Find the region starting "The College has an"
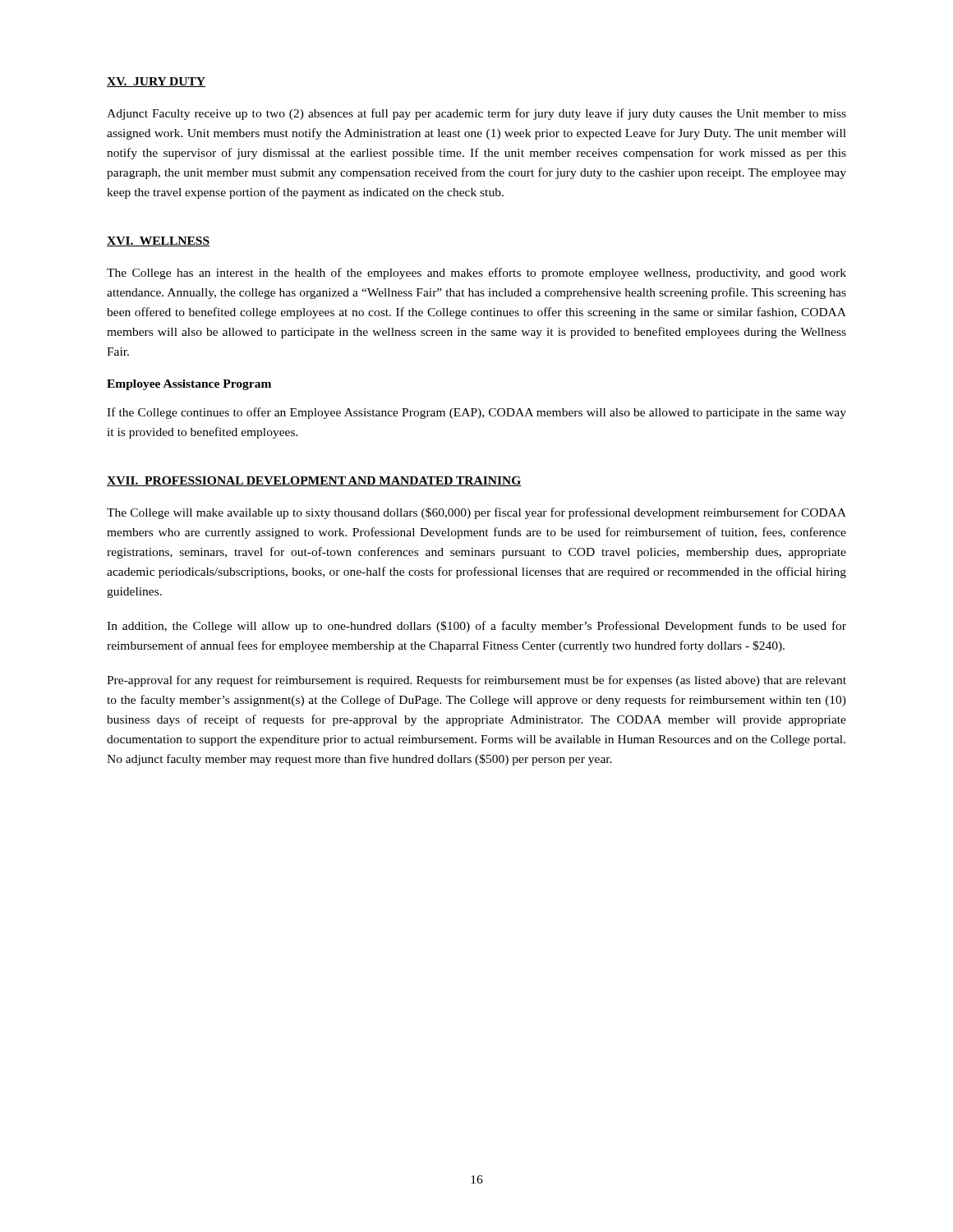953x1232 pixels. pos(476,312)
